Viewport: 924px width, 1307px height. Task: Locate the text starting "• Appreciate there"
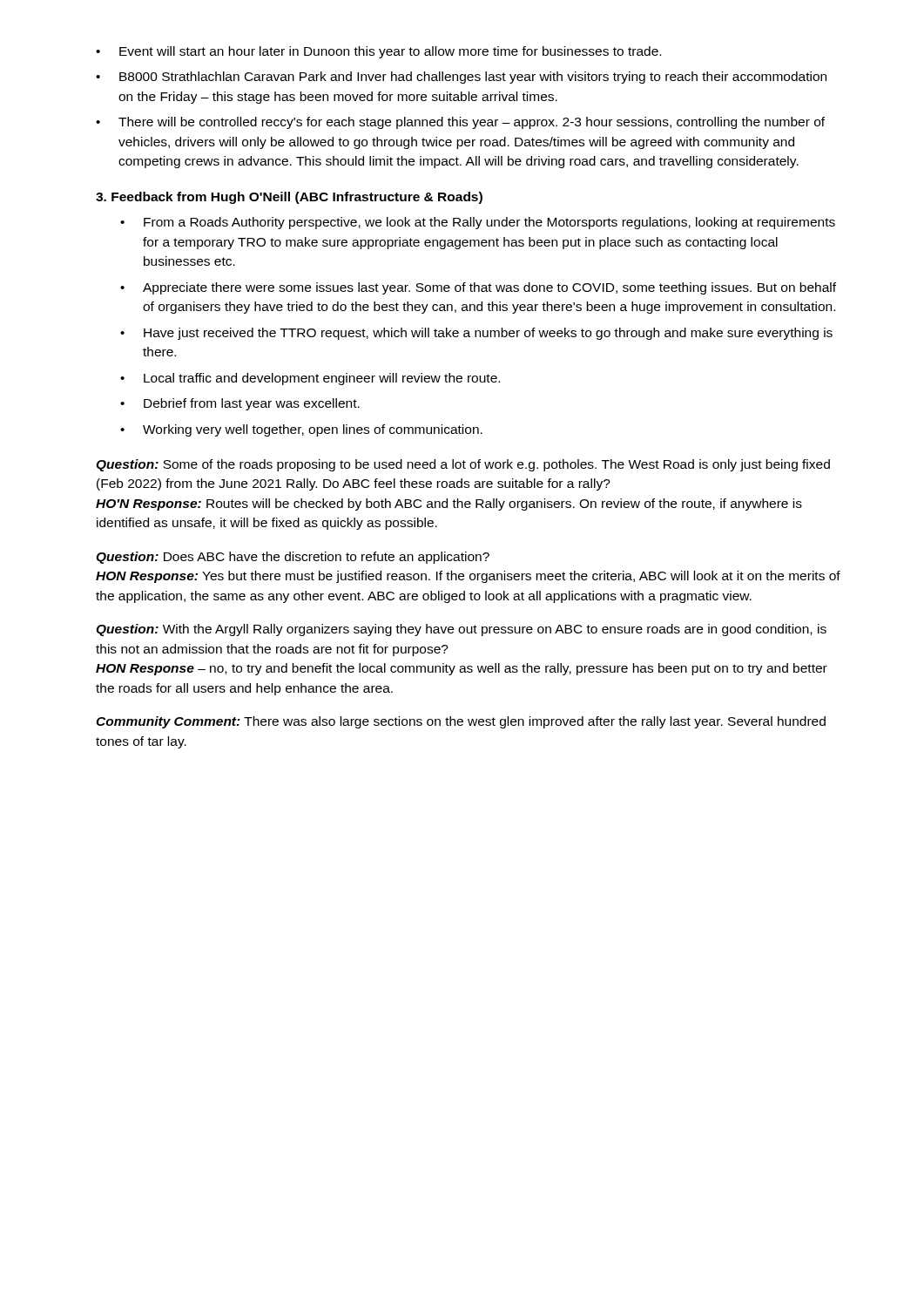[481, 297]
